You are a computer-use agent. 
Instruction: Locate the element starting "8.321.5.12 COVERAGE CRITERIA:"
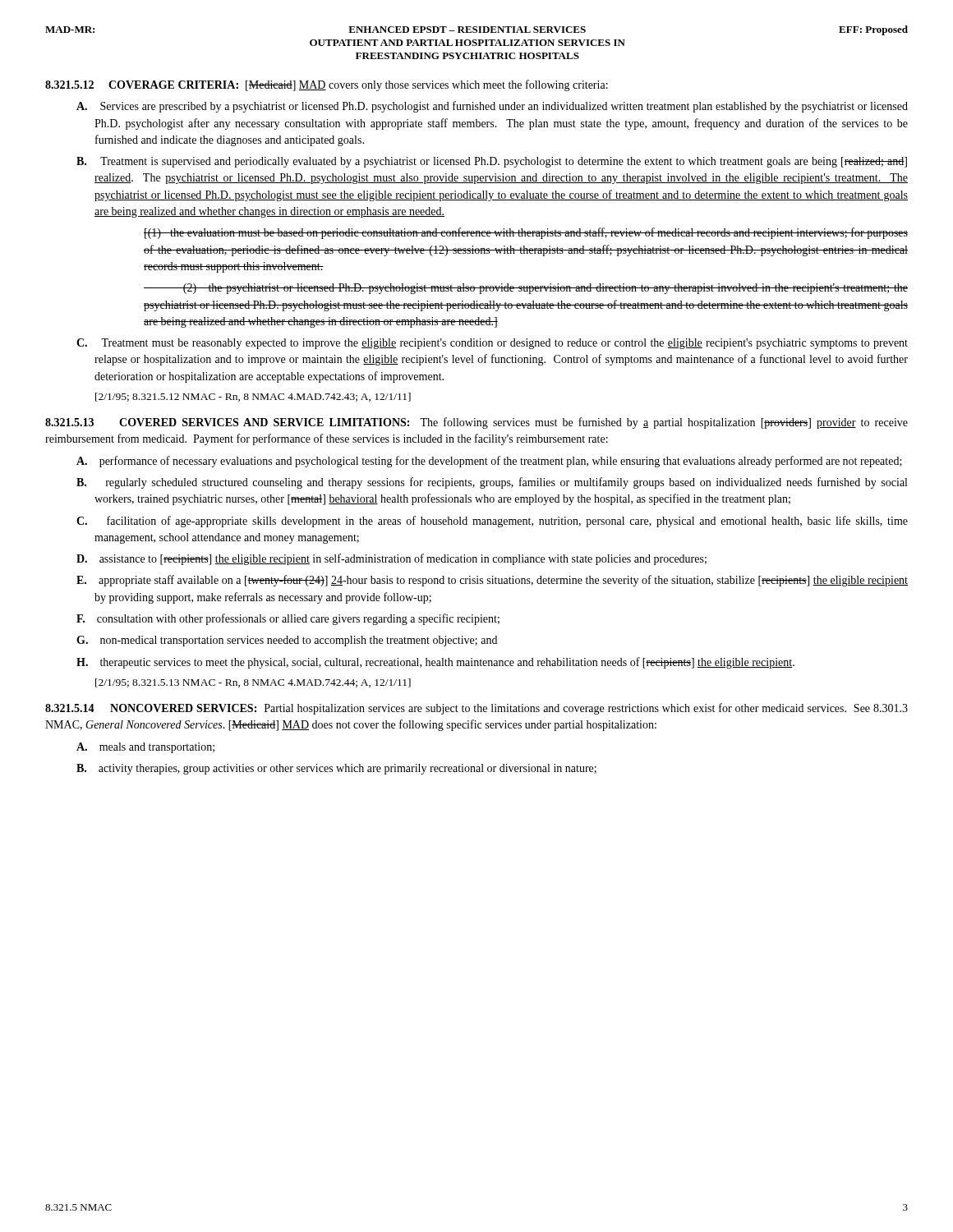pyautogui.click(x=142, y=85)
